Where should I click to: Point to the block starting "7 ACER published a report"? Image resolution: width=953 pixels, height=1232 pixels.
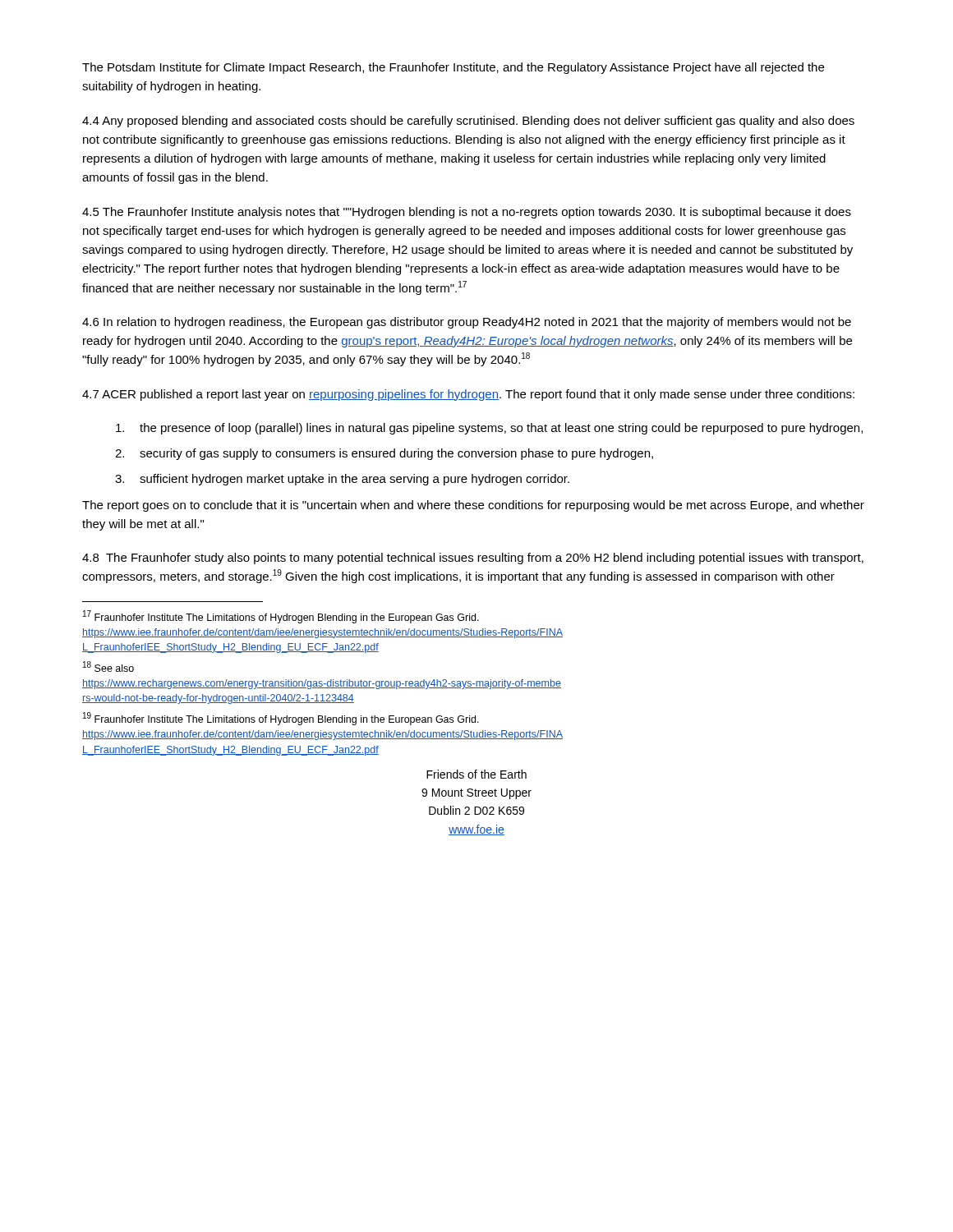[x=469, y=393]
